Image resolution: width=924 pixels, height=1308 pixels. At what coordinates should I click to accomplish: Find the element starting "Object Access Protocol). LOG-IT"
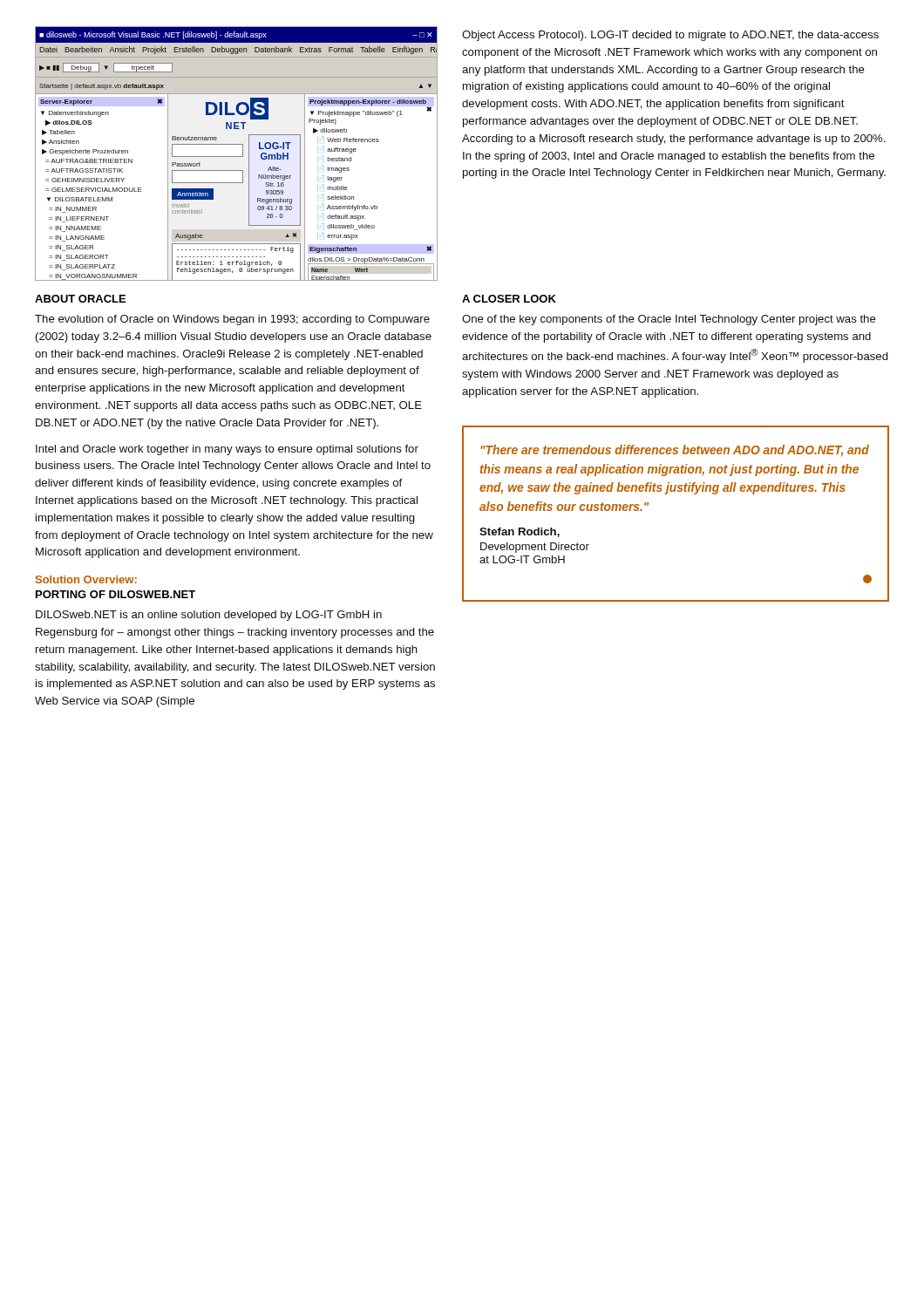tap(674, 103)
